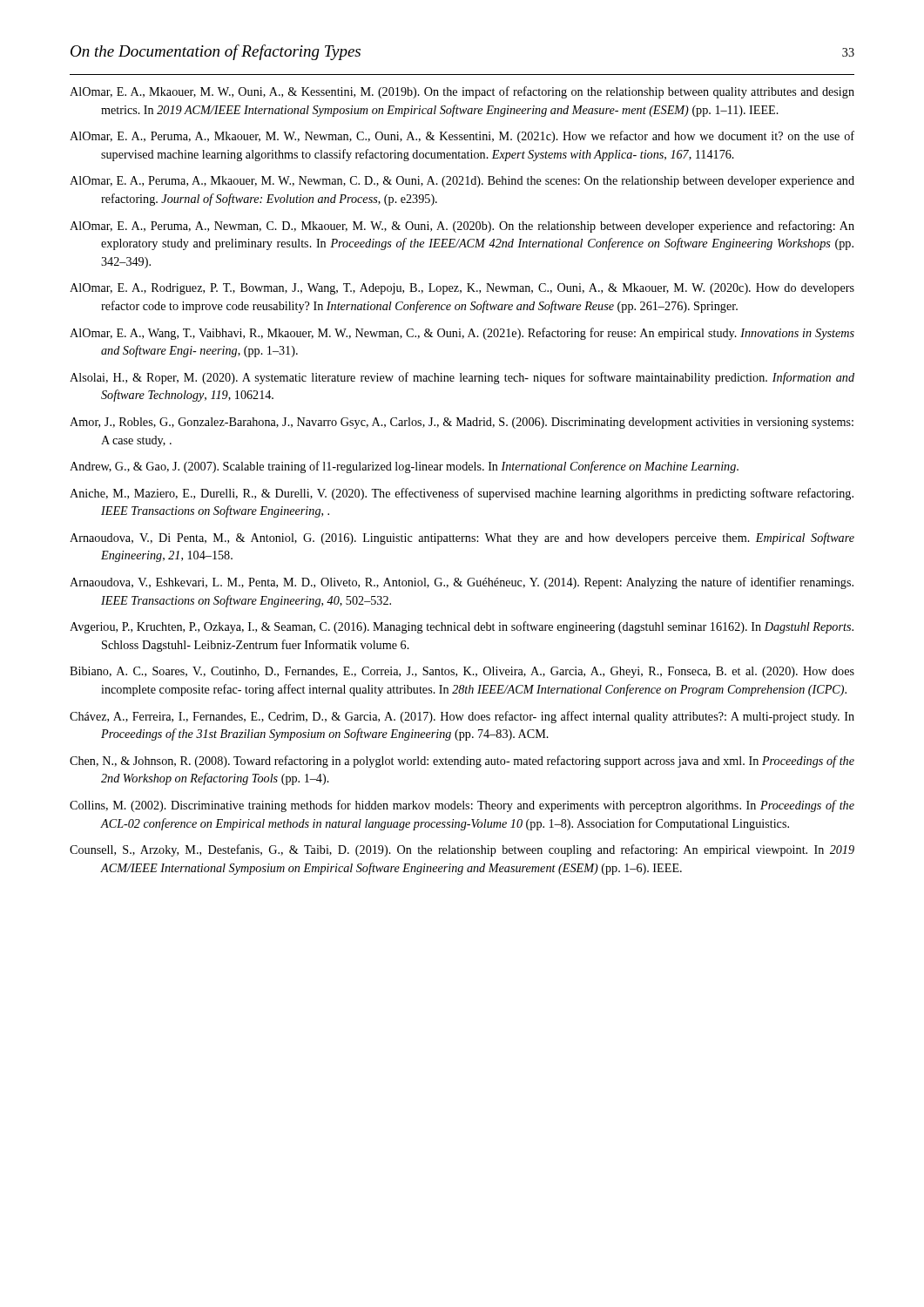Select the text starting "Collins, M. (2002). Discriminative"

(x=462, y=814)
